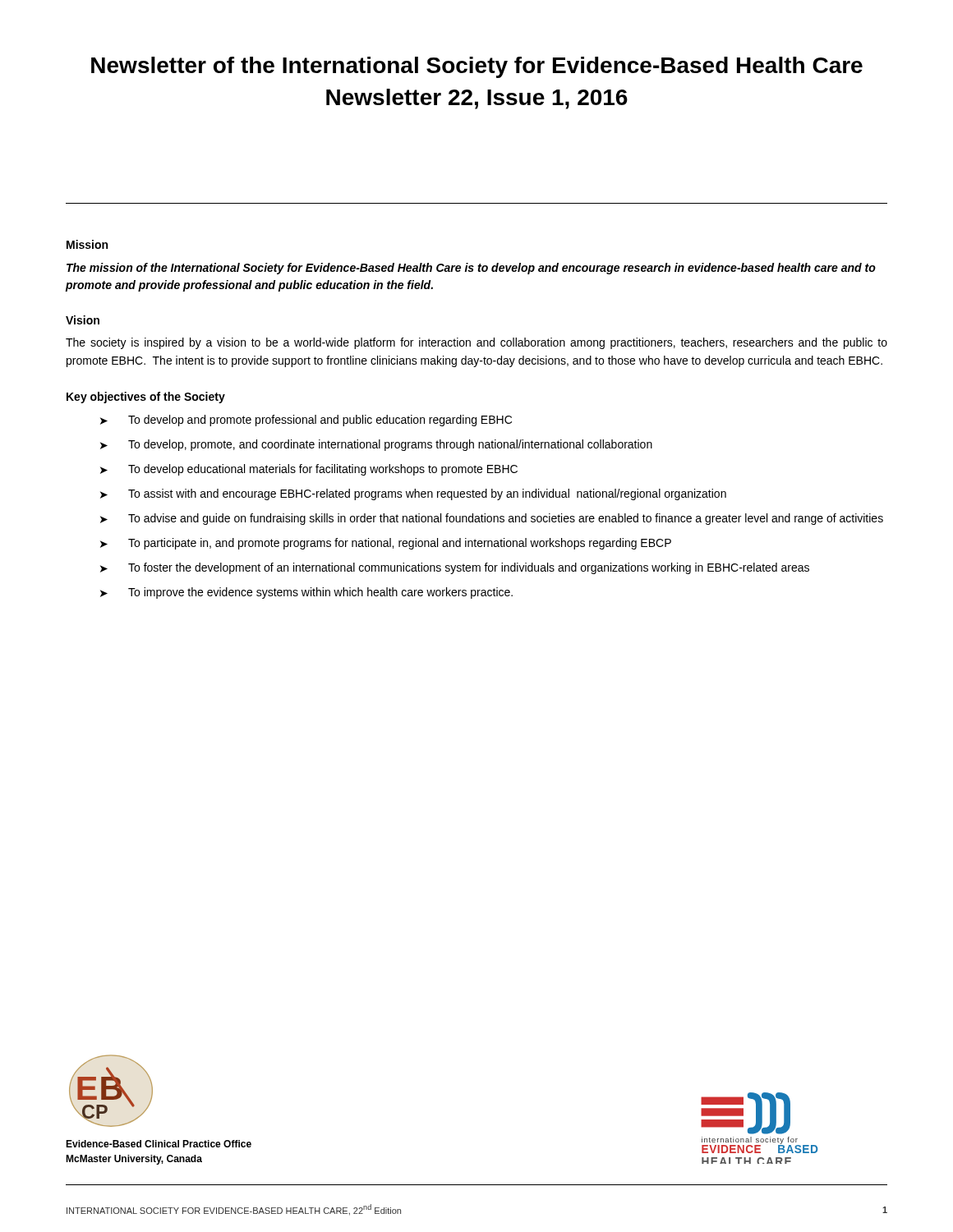Select the block starting "Key objectives of the Society"
This screenshot has height=1232, width=953.
145,397
